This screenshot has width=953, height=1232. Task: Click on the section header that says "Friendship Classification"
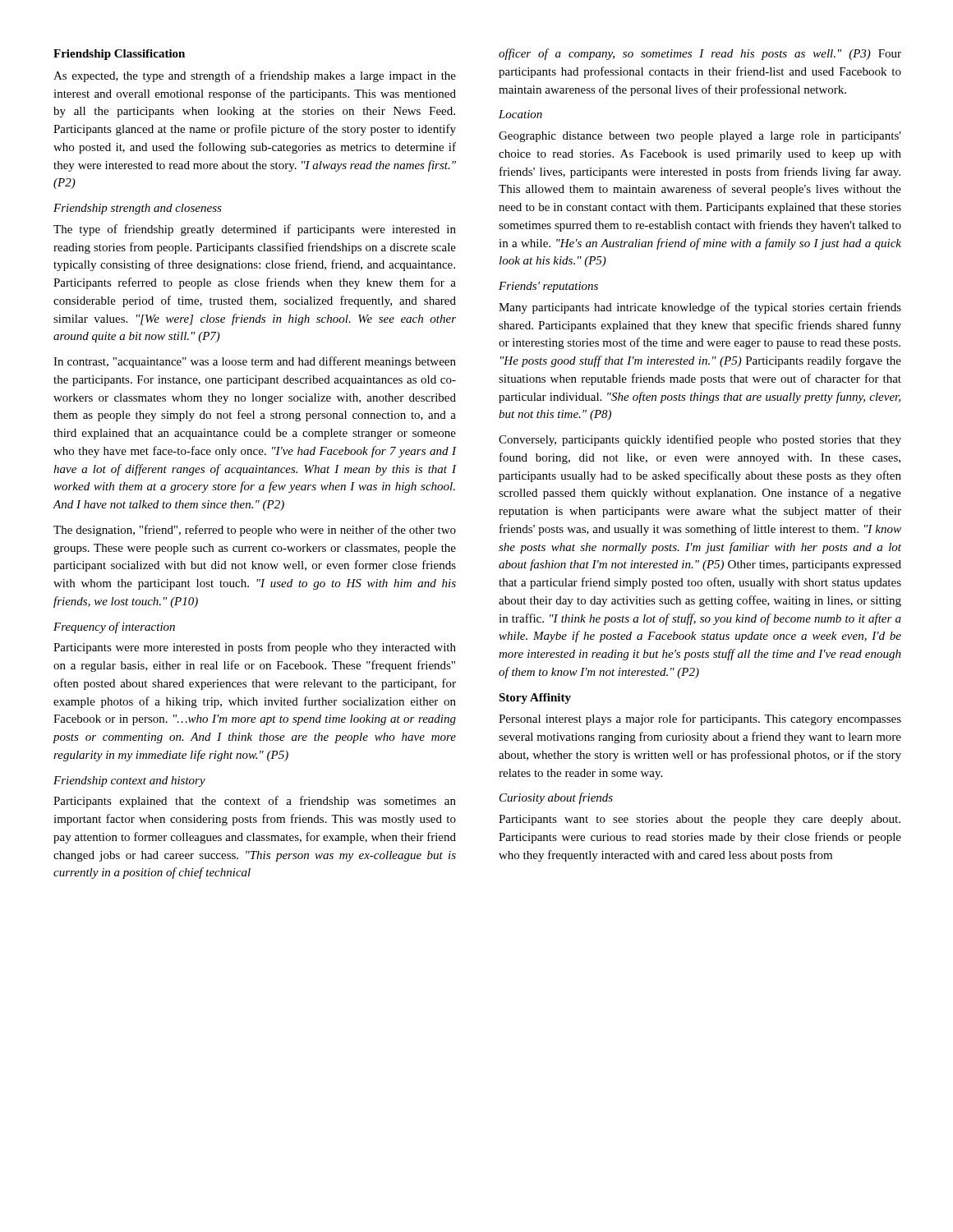pos(119,53)
